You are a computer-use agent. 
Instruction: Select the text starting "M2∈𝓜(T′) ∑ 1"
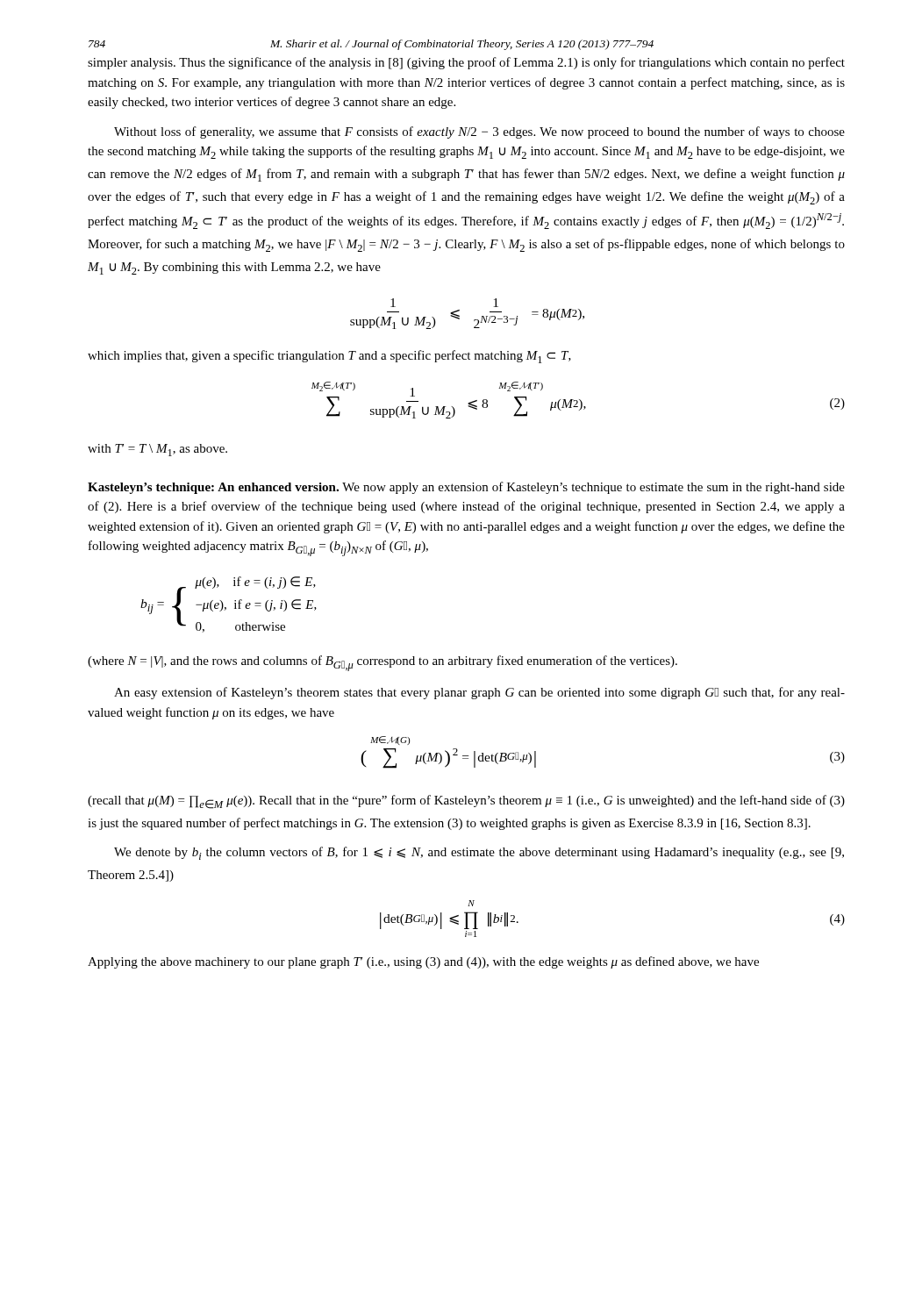[466, 403]
